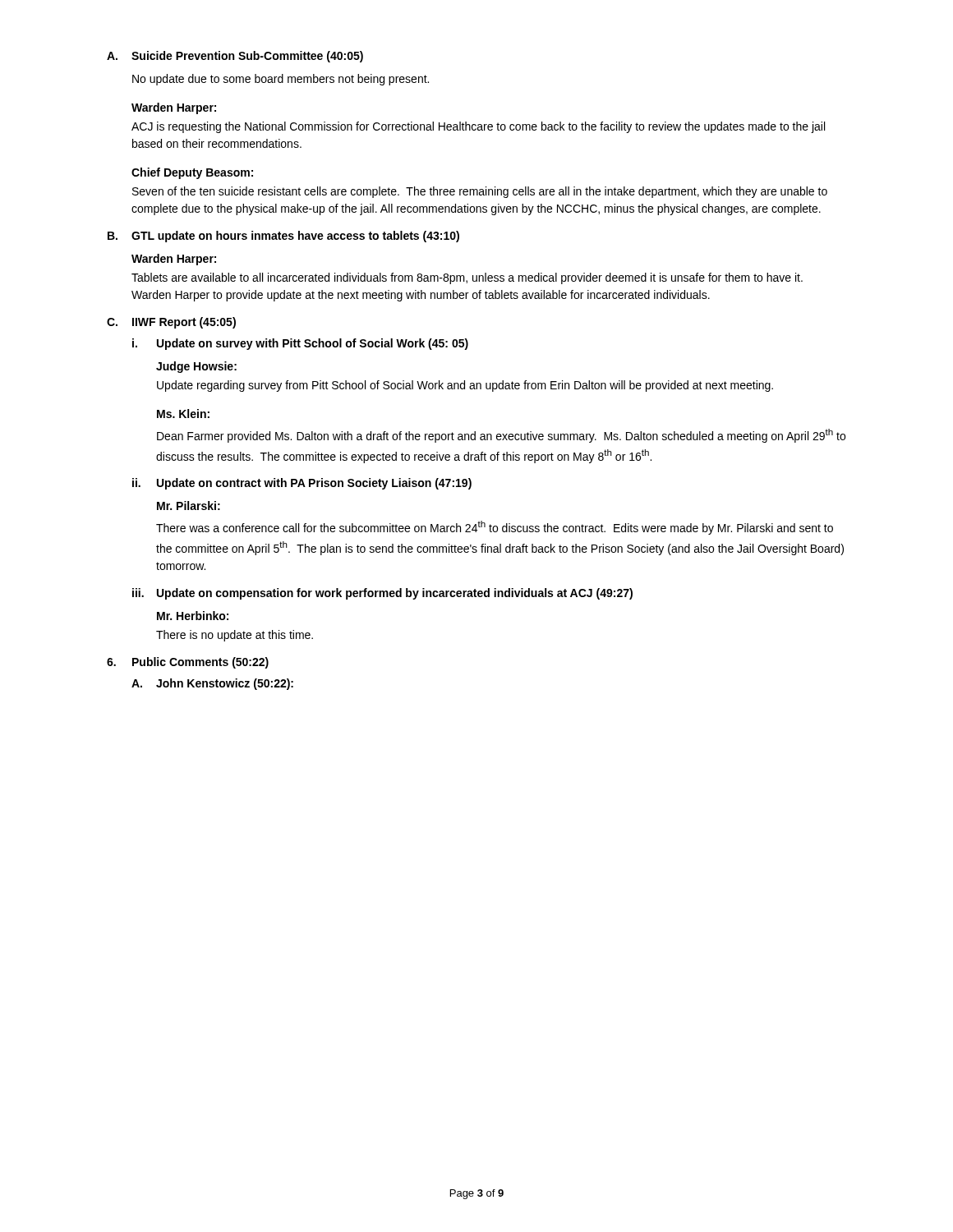Select the passage starting "Warden Harper: Tablets are available to all"

coord(489,276)
